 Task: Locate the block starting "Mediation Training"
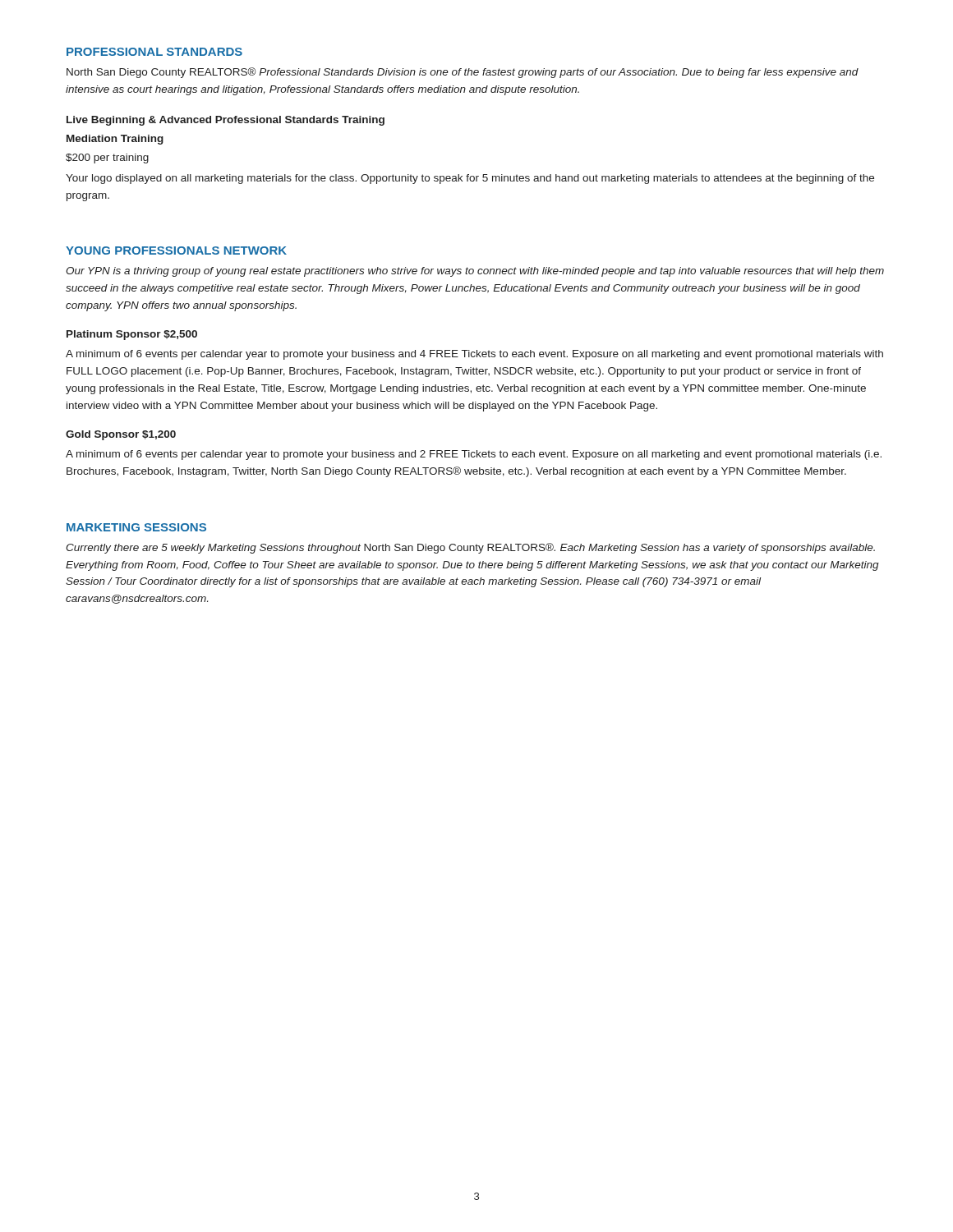coord(115,138)
